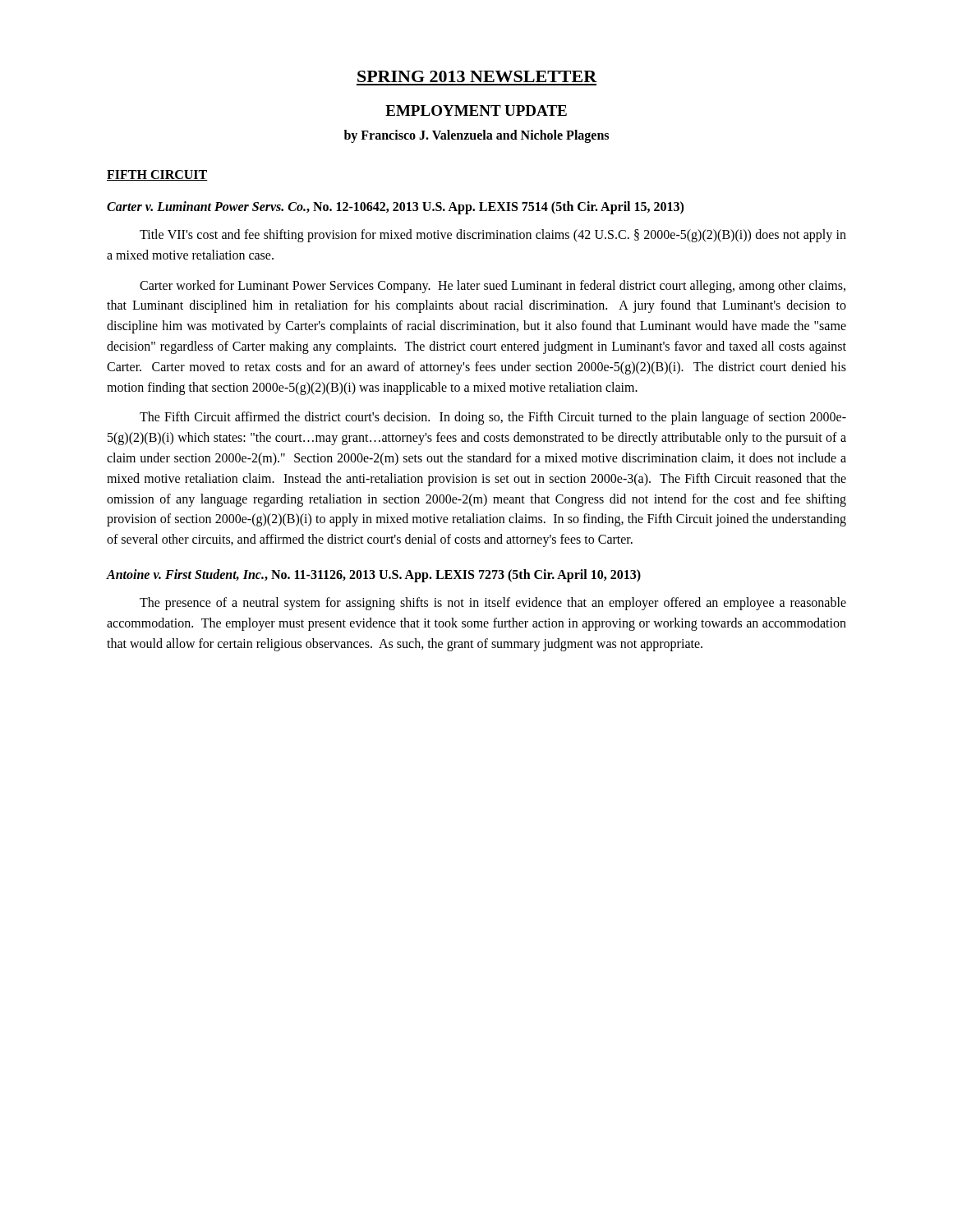The width and height of the screenshot is (953, 1232).
Task: Select the text starting "The presence of a neutral"
Action: coord(476,623)
